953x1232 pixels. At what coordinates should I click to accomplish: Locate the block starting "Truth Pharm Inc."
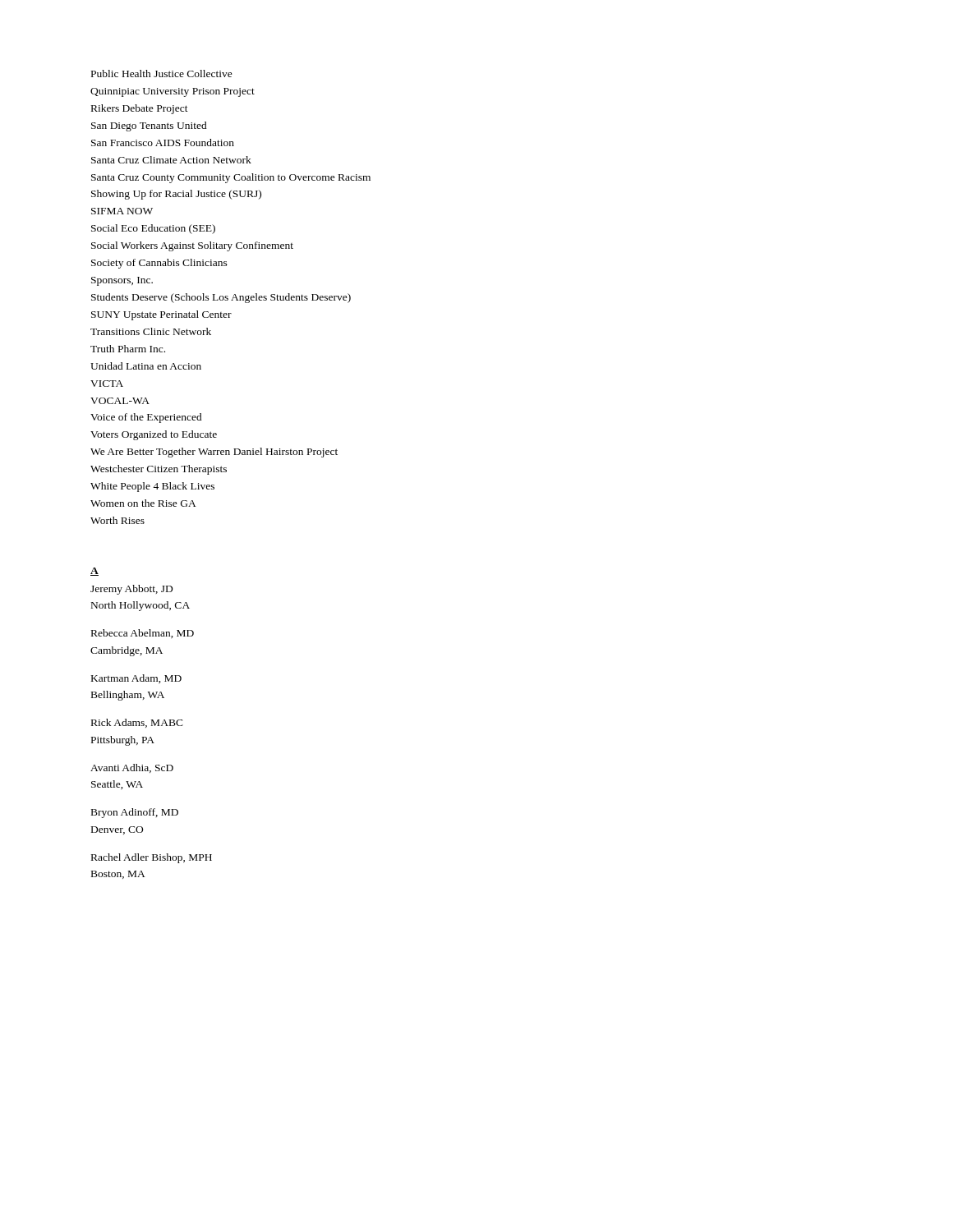pyautogui.click(x=128, y=348)
